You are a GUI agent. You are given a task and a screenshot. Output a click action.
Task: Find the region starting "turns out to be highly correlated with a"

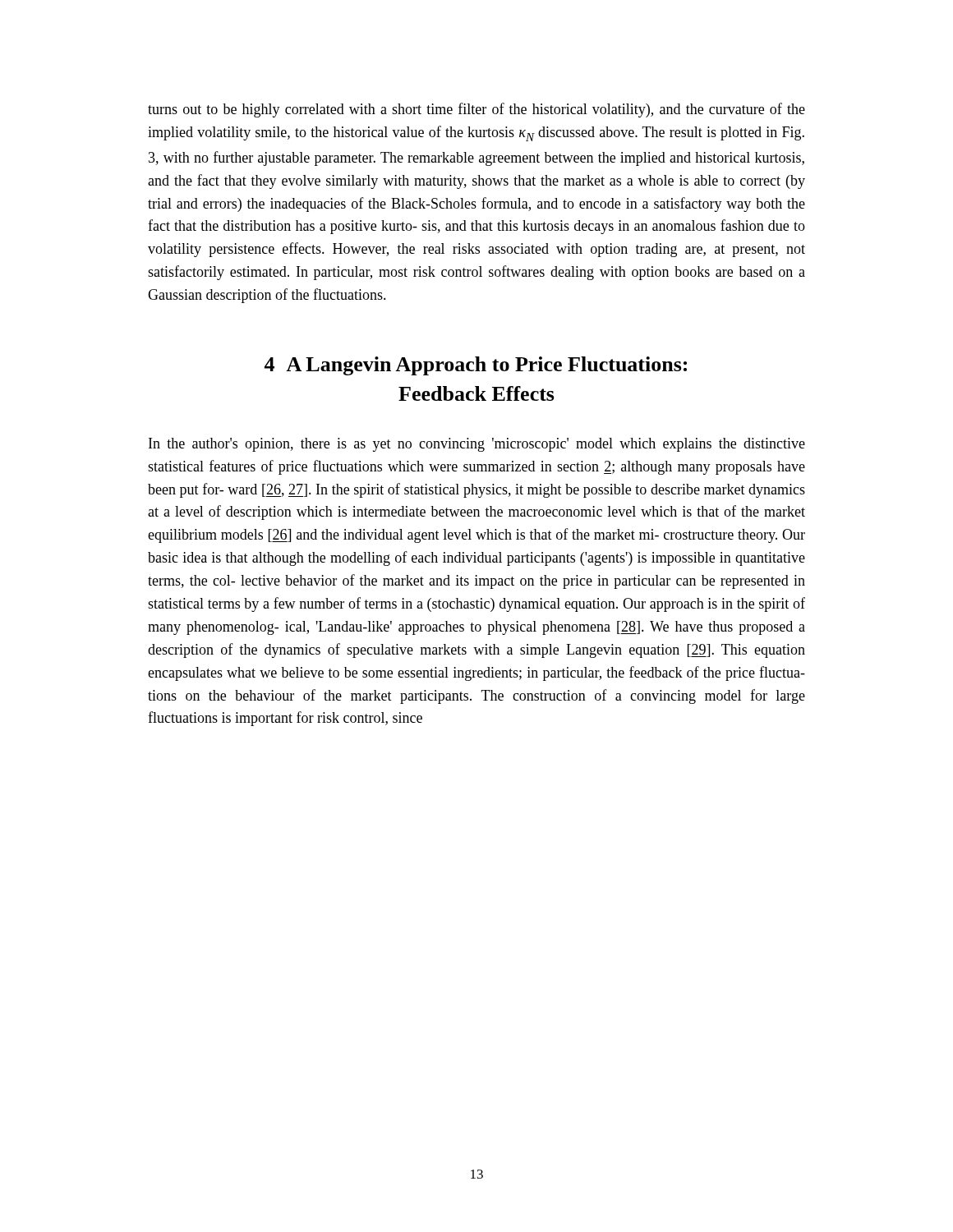[x=476, y=202]
